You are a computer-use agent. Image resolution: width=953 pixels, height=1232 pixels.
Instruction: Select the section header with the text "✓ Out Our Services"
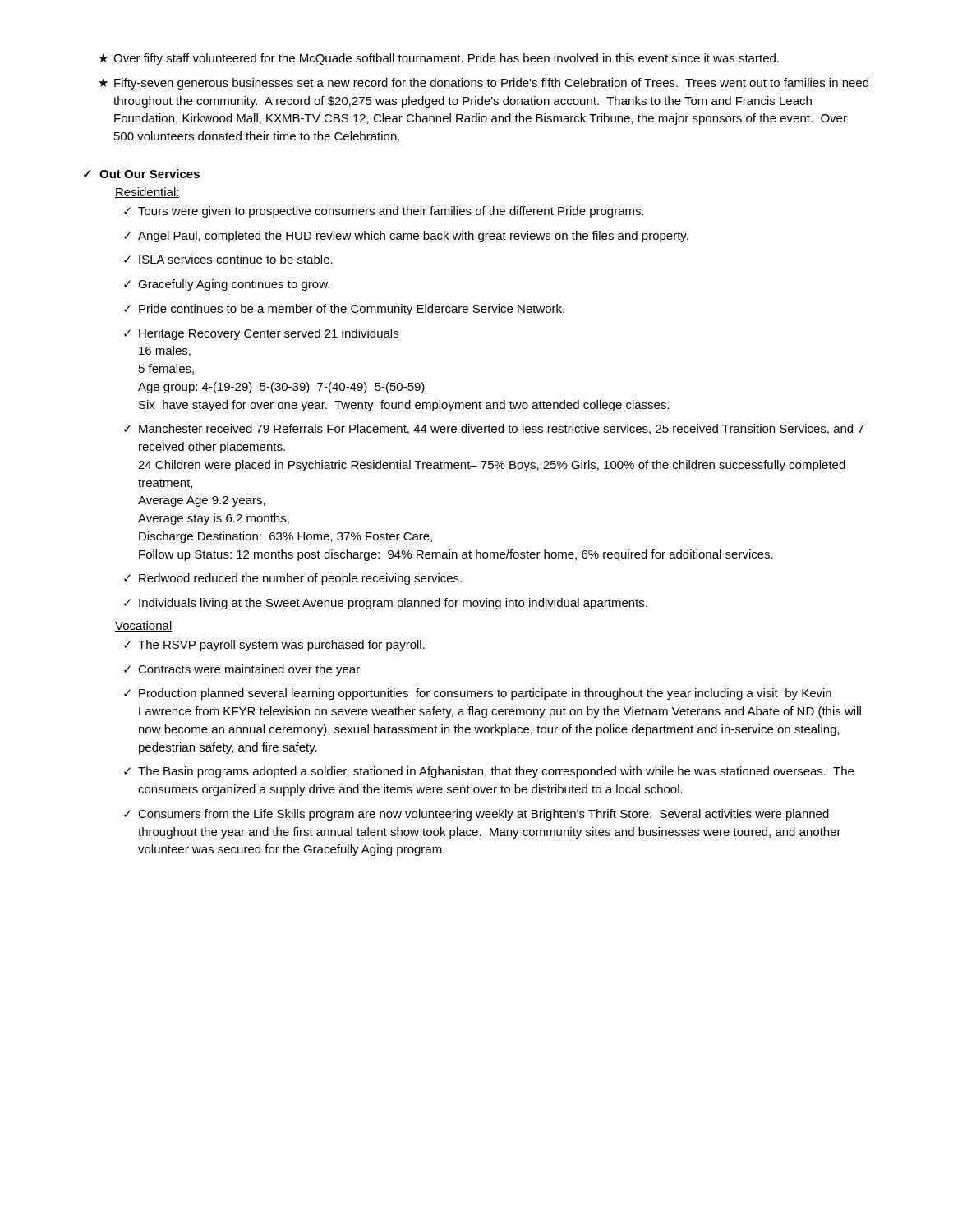pyautogui.click(x=141, y=174)
